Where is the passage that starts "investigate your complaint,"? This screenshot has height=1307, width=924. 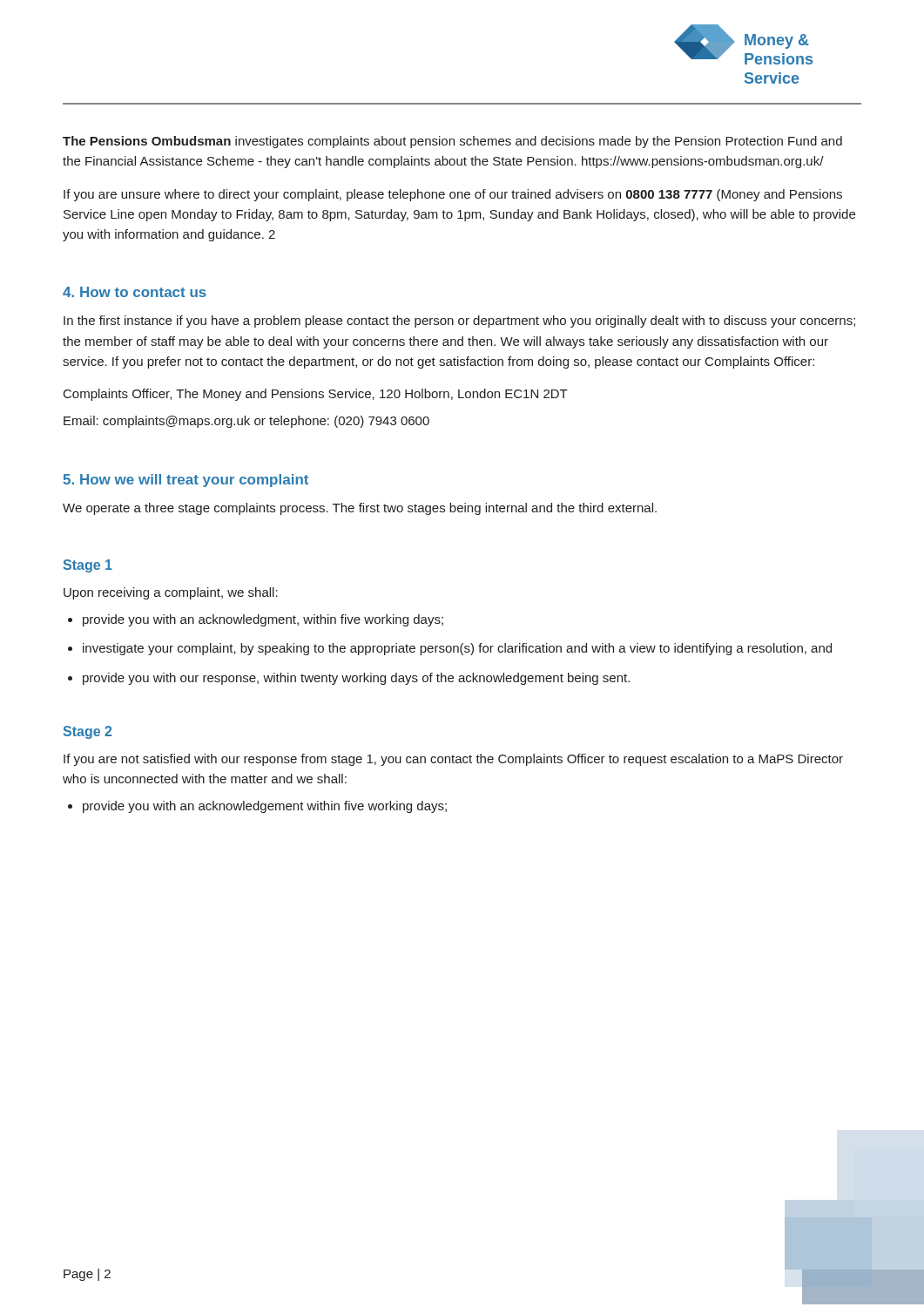click(x=457, y=648)
